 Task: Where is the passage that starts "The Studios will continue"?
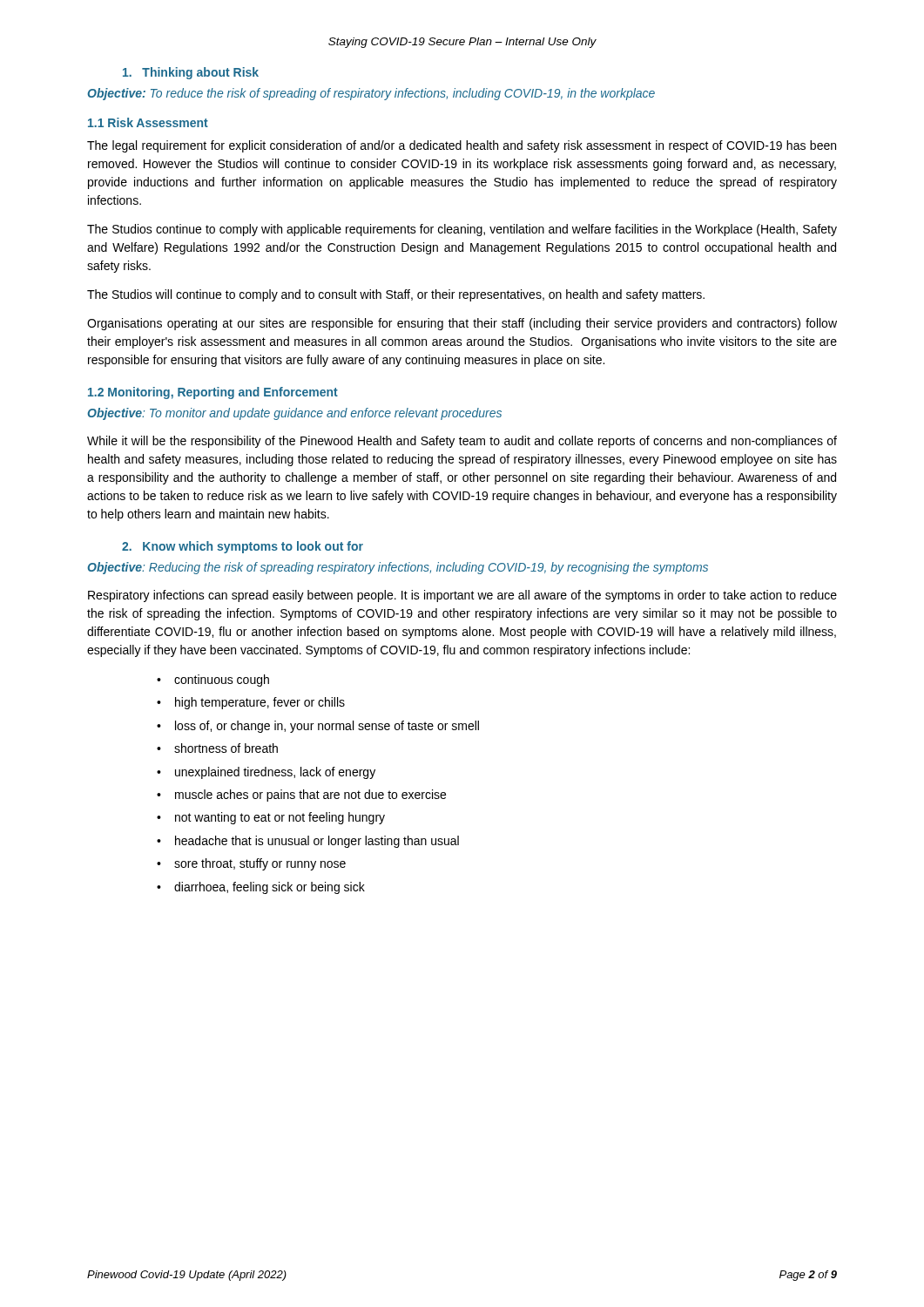[396, 295]
